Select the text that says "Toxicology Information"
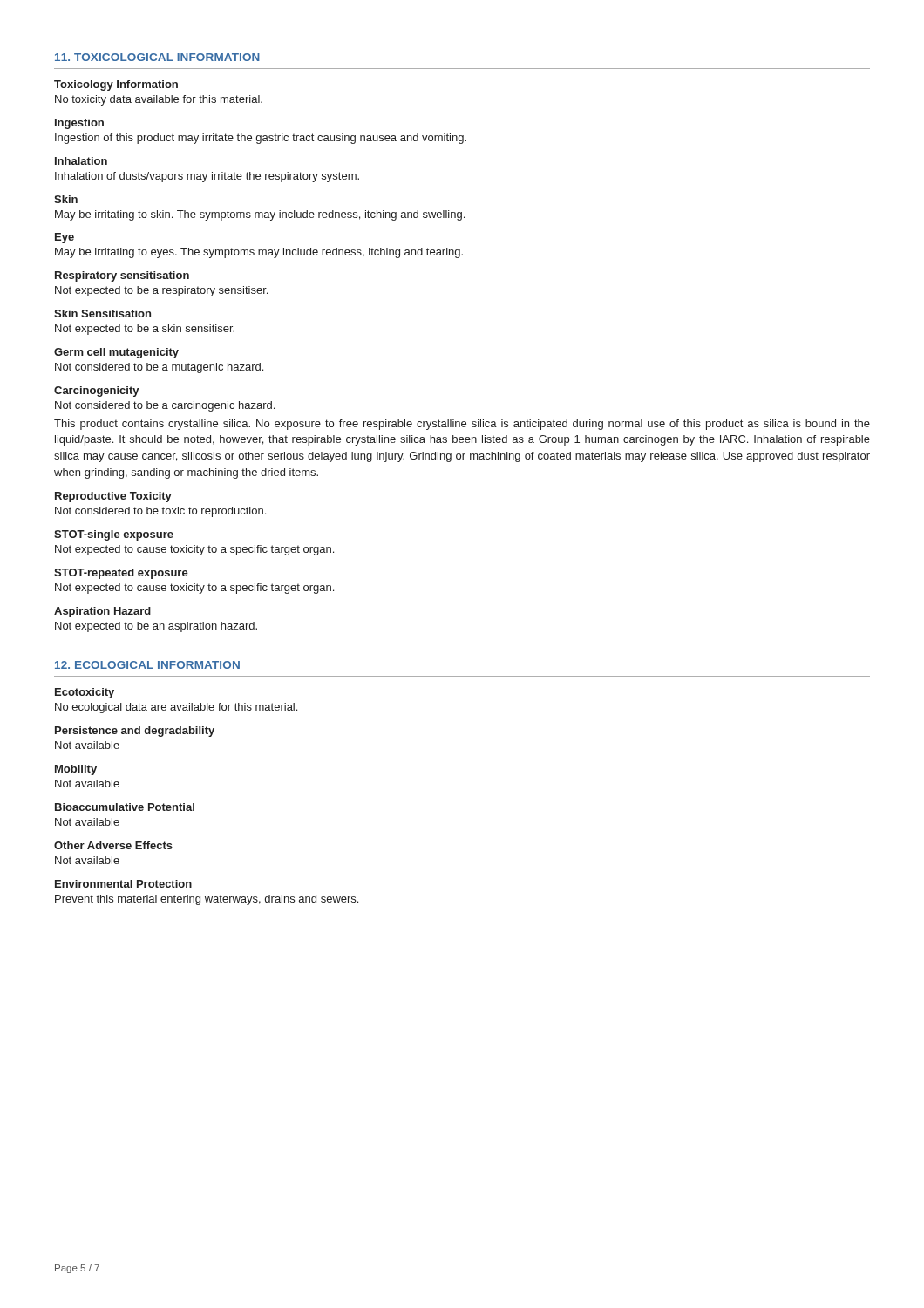 point(116,84)
